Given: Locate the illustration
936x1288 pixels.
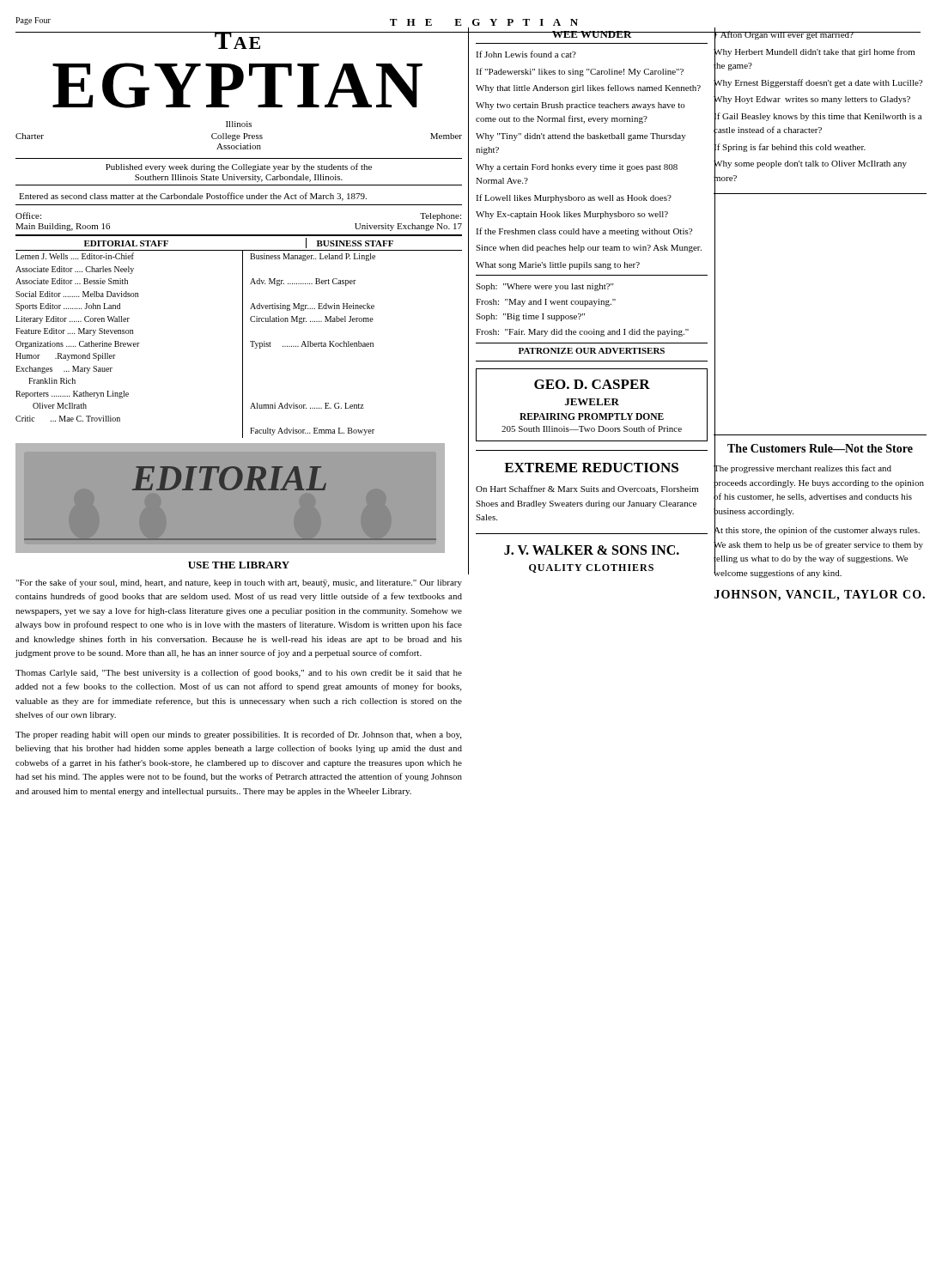Looking at the screenshot, I should (230, 498).
